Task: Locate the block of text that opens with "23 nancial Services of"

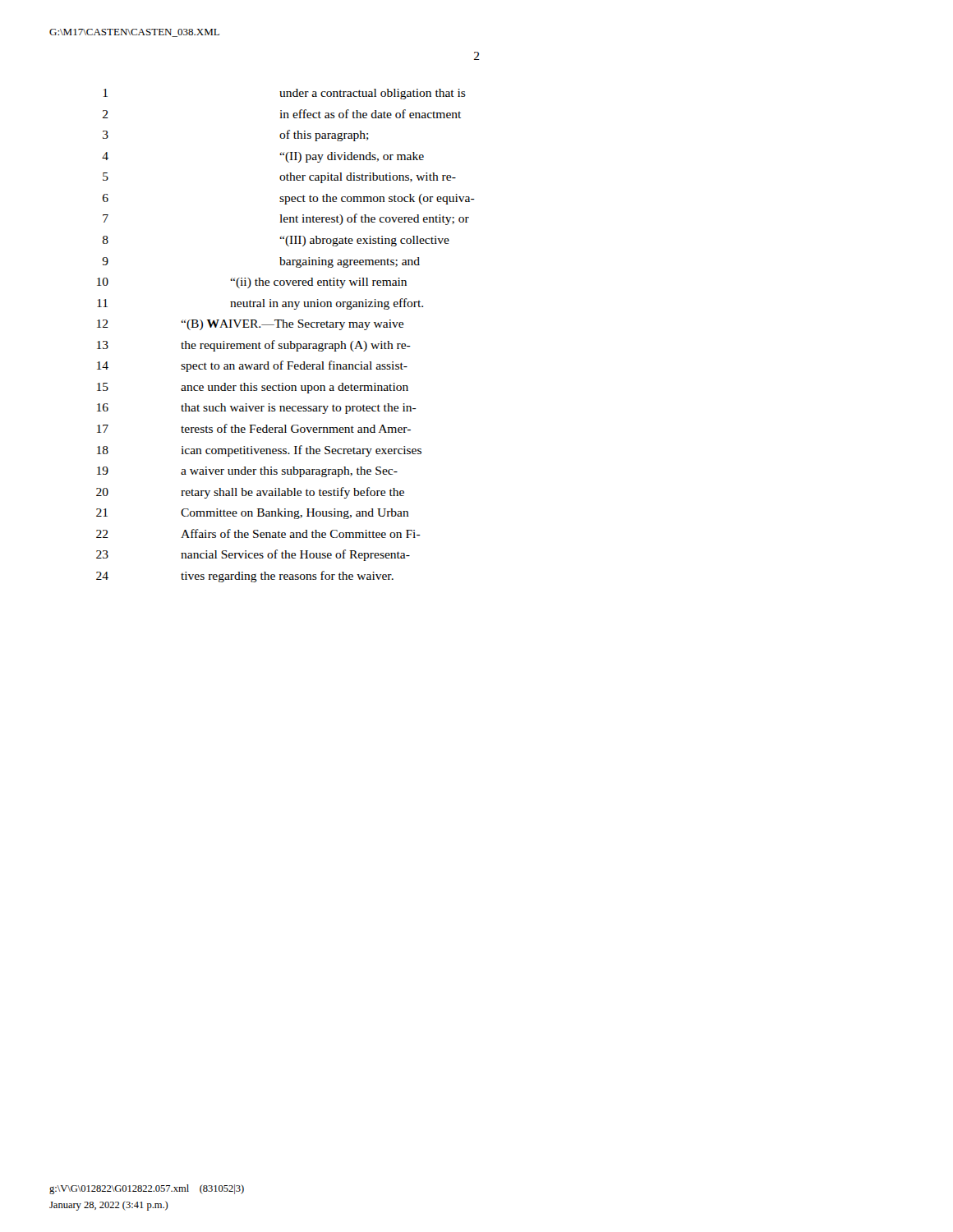Action: click(x=253, y=555)
